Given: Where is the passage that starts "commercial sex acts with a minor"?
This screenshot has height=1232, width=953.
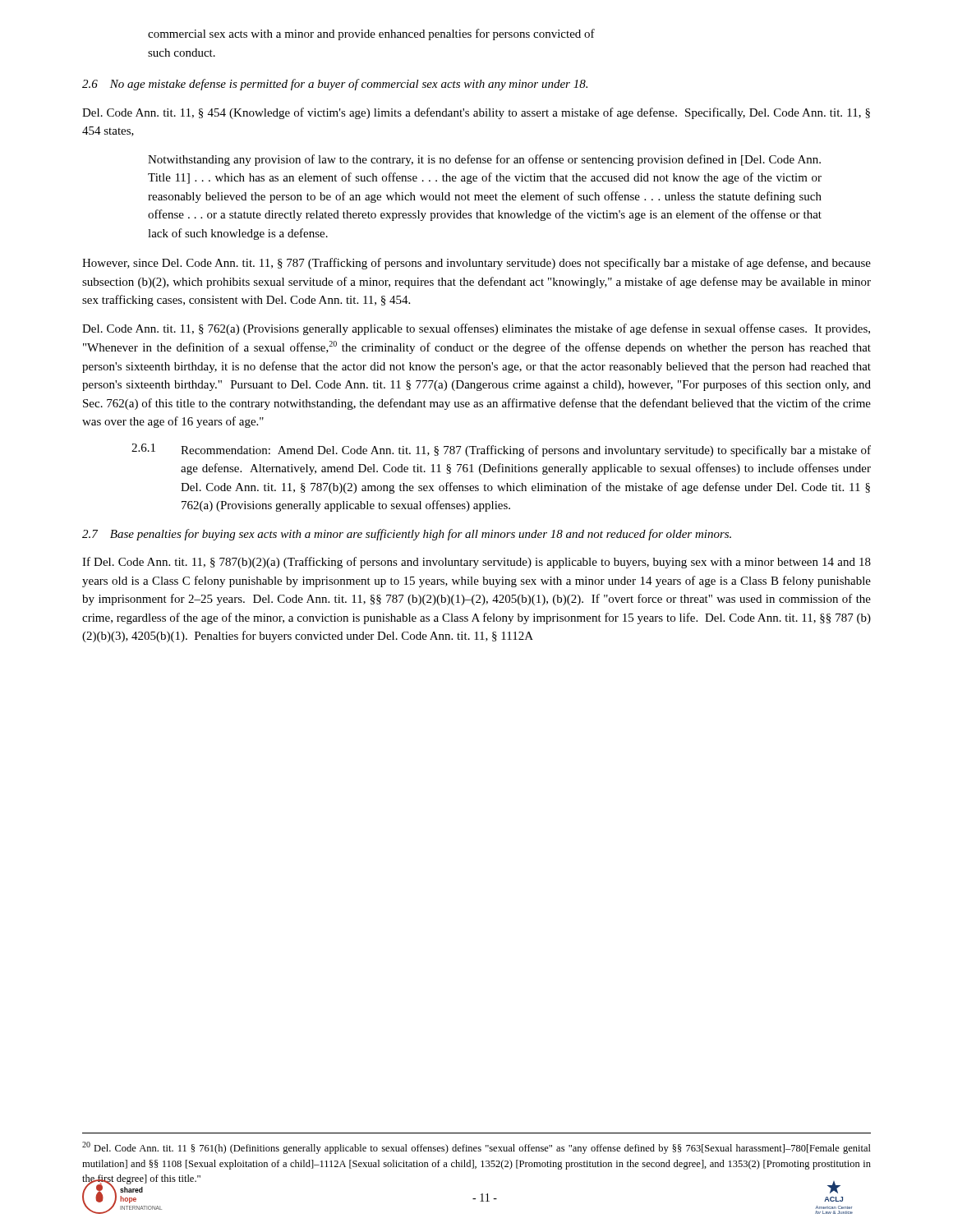Looking at the screenshot, I should [509, 43].
